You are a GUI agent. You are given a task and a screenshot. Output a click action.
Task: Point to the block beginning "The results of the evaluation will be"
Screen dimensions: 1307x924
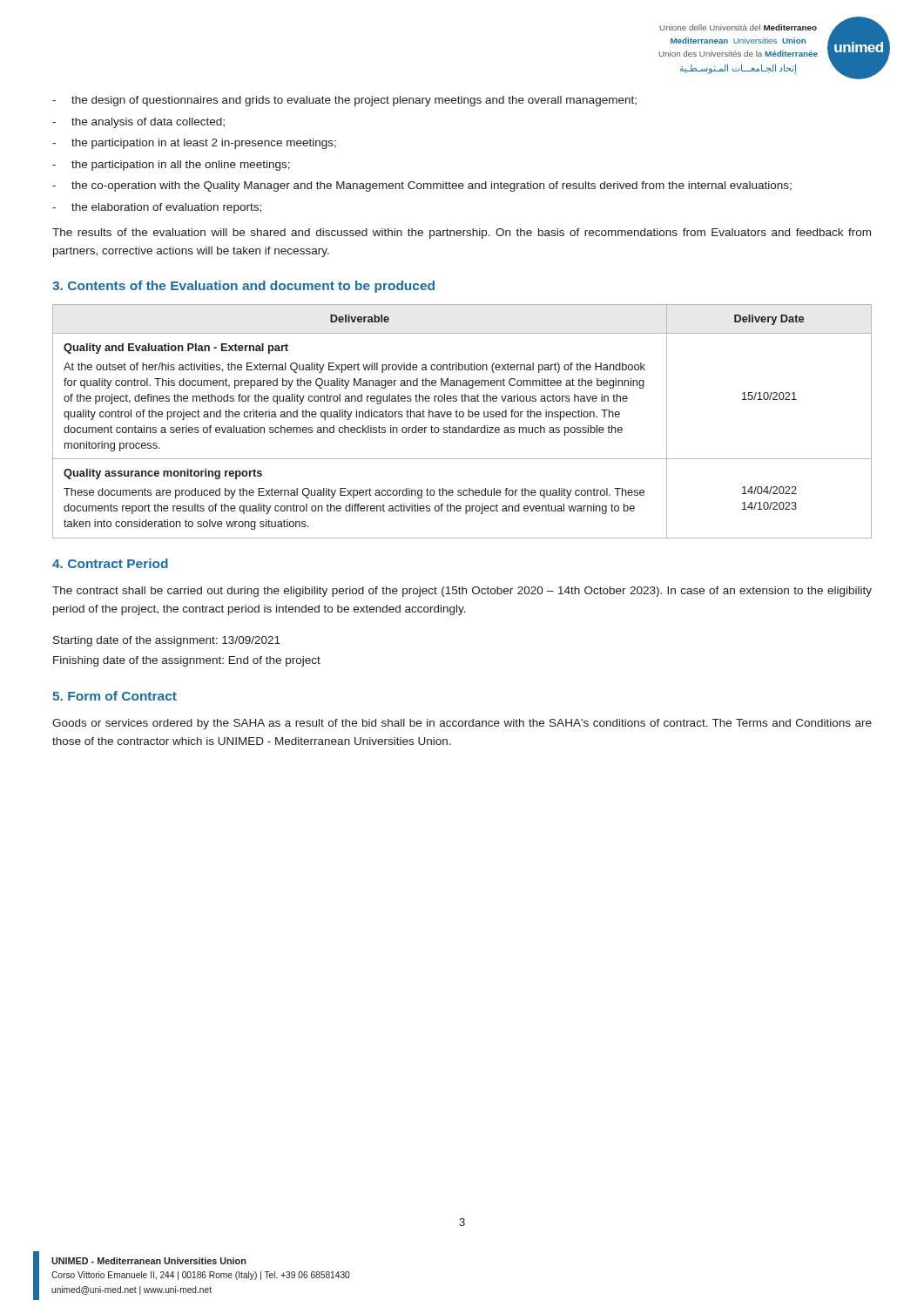click(x=462, y=242)
